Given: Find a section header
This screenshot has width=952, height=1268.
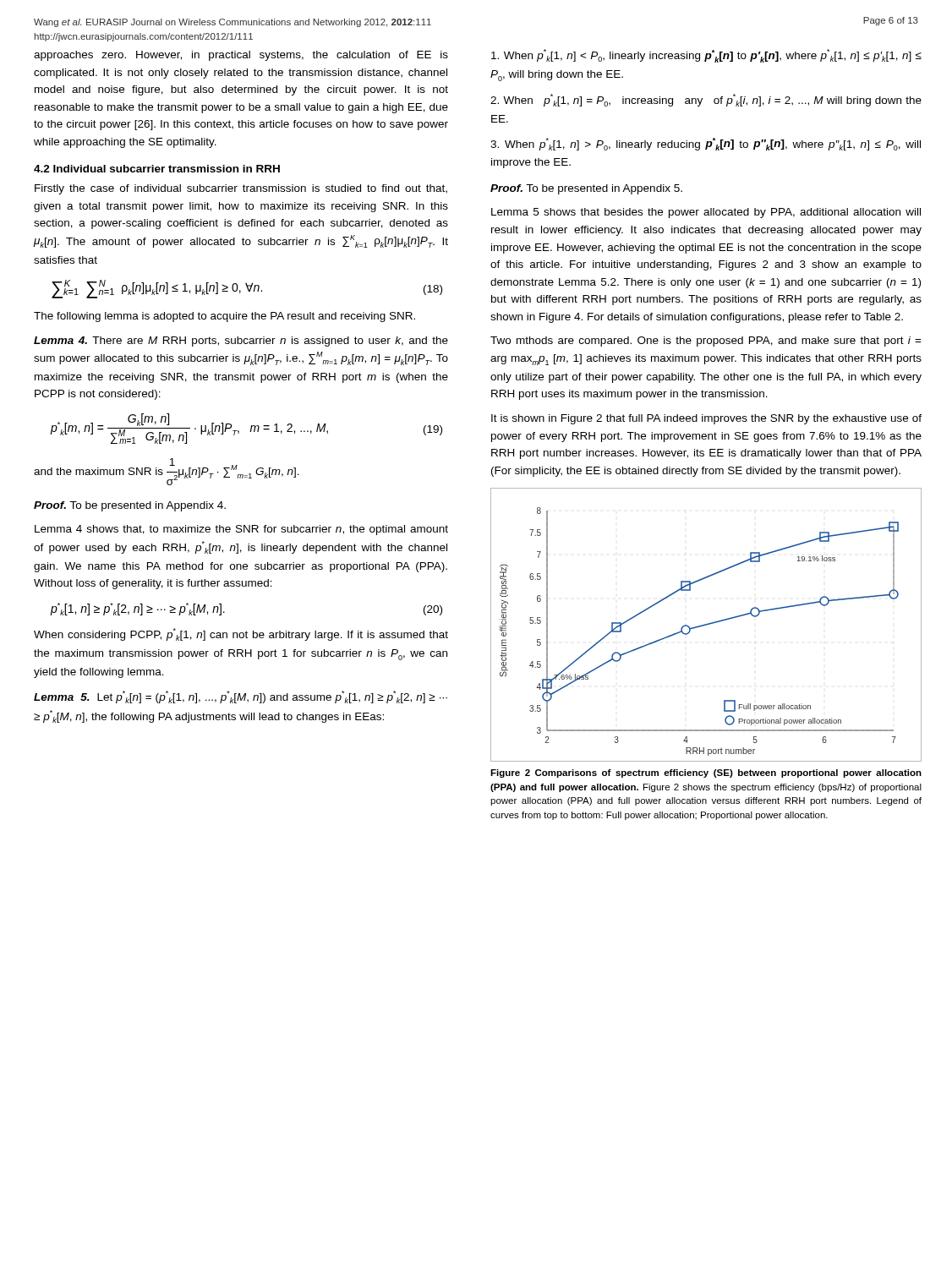Looking at the screenshot, I should (157, 169).
